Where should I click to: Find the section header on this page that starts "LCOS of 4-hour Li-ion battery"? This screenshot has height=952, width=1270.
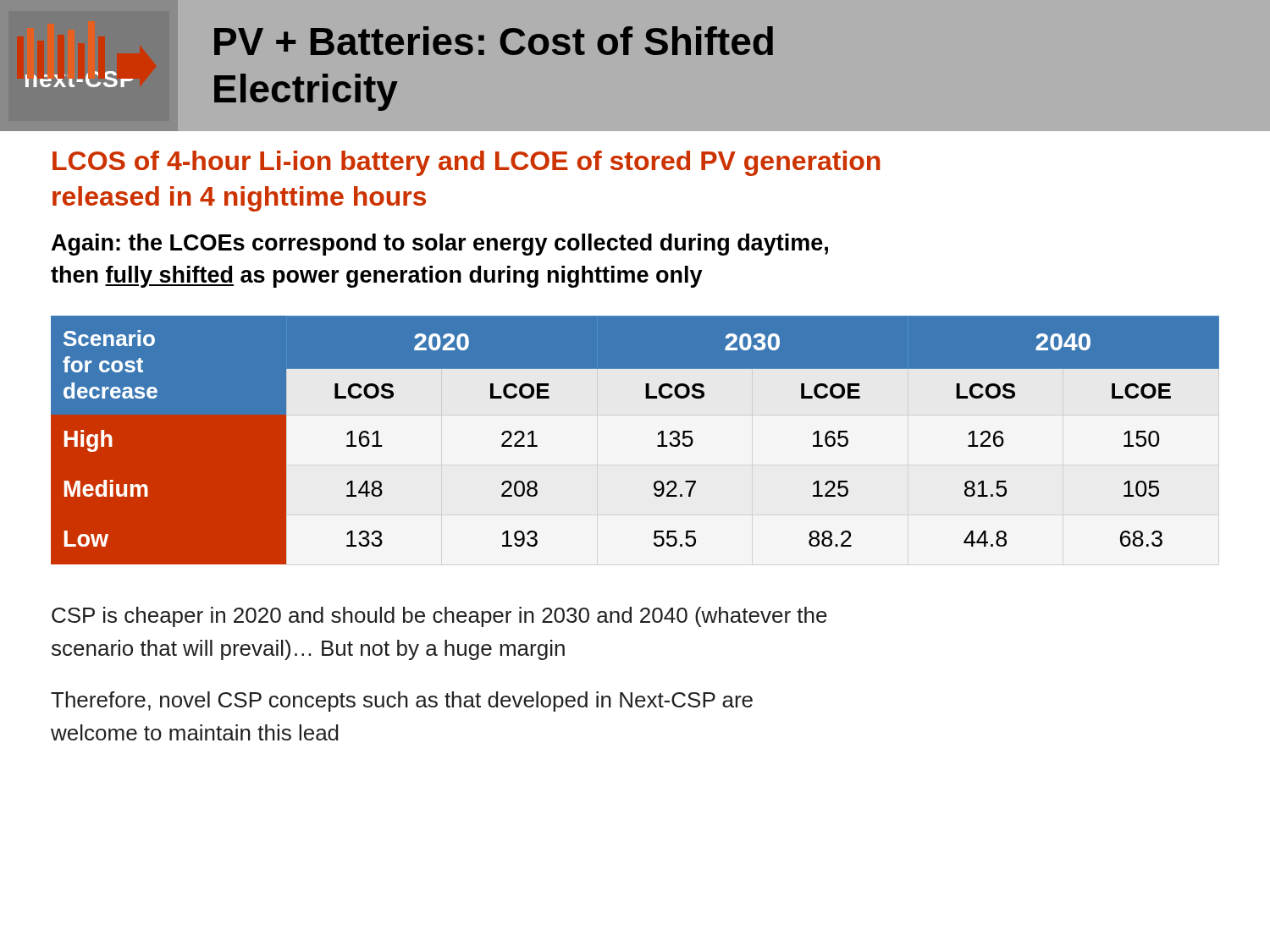[466, 178]
